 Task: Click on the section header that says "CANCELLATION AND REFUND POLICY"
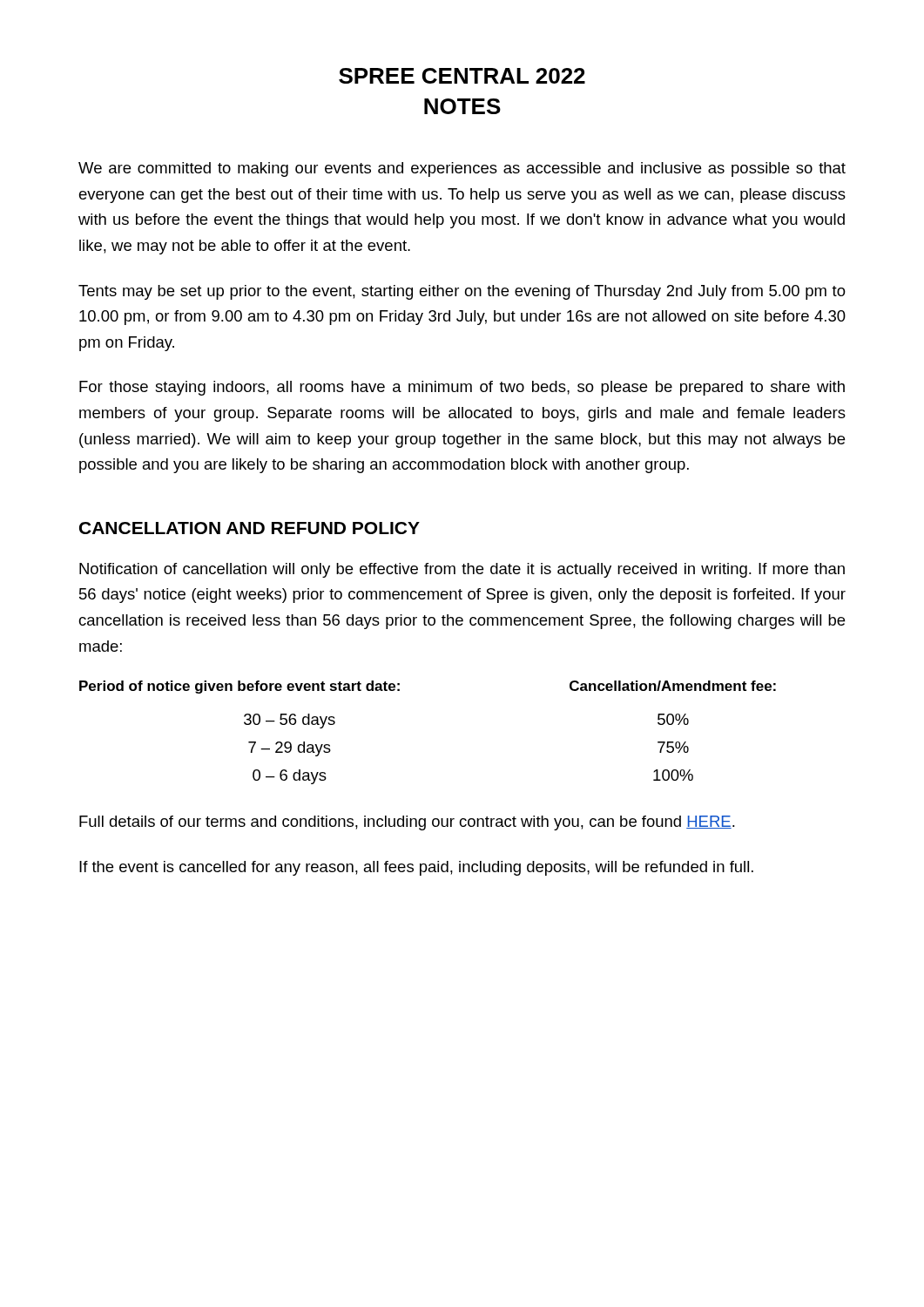pos(249,527)
